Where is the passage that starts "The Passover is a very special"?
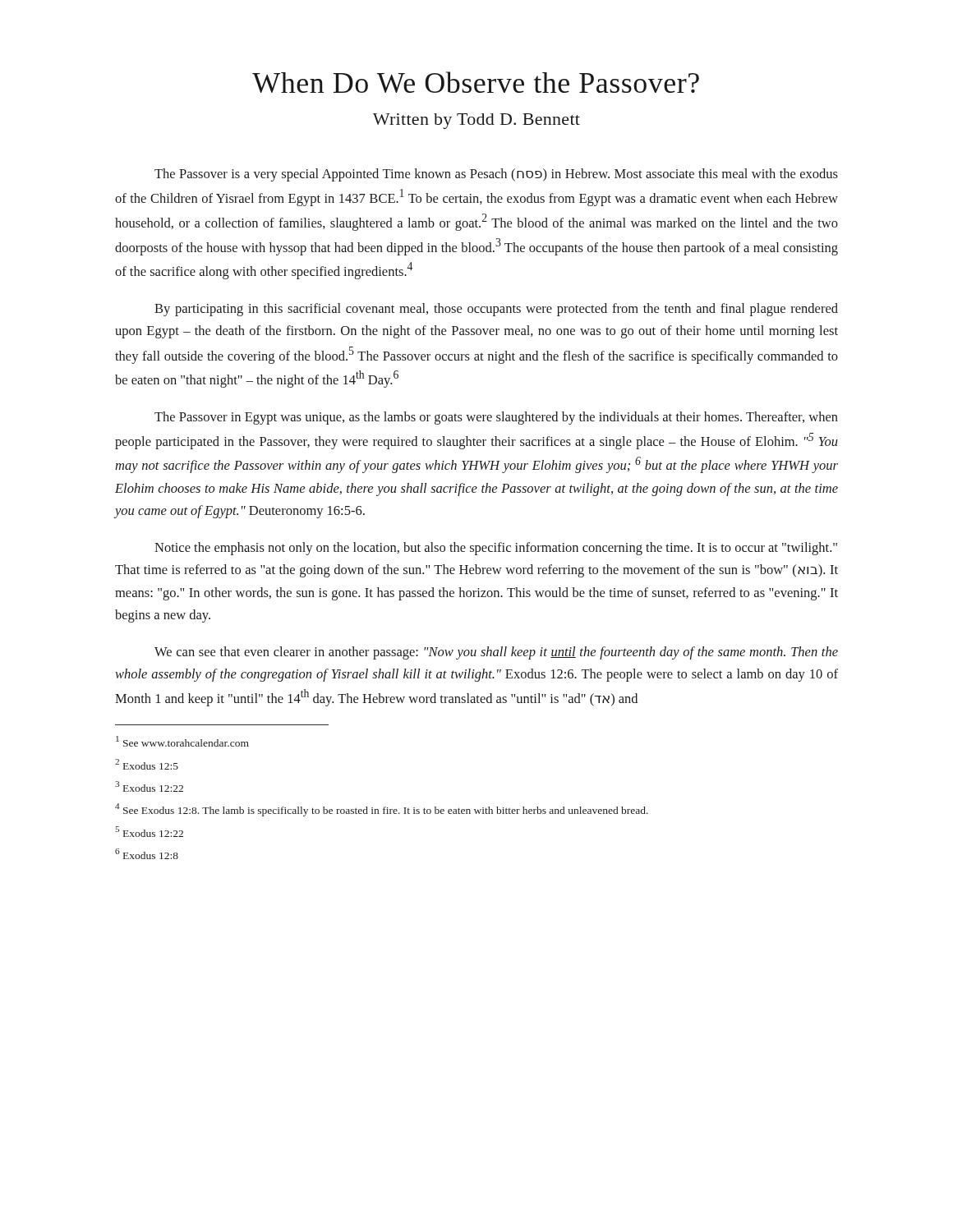 click(x=476, y=436)
